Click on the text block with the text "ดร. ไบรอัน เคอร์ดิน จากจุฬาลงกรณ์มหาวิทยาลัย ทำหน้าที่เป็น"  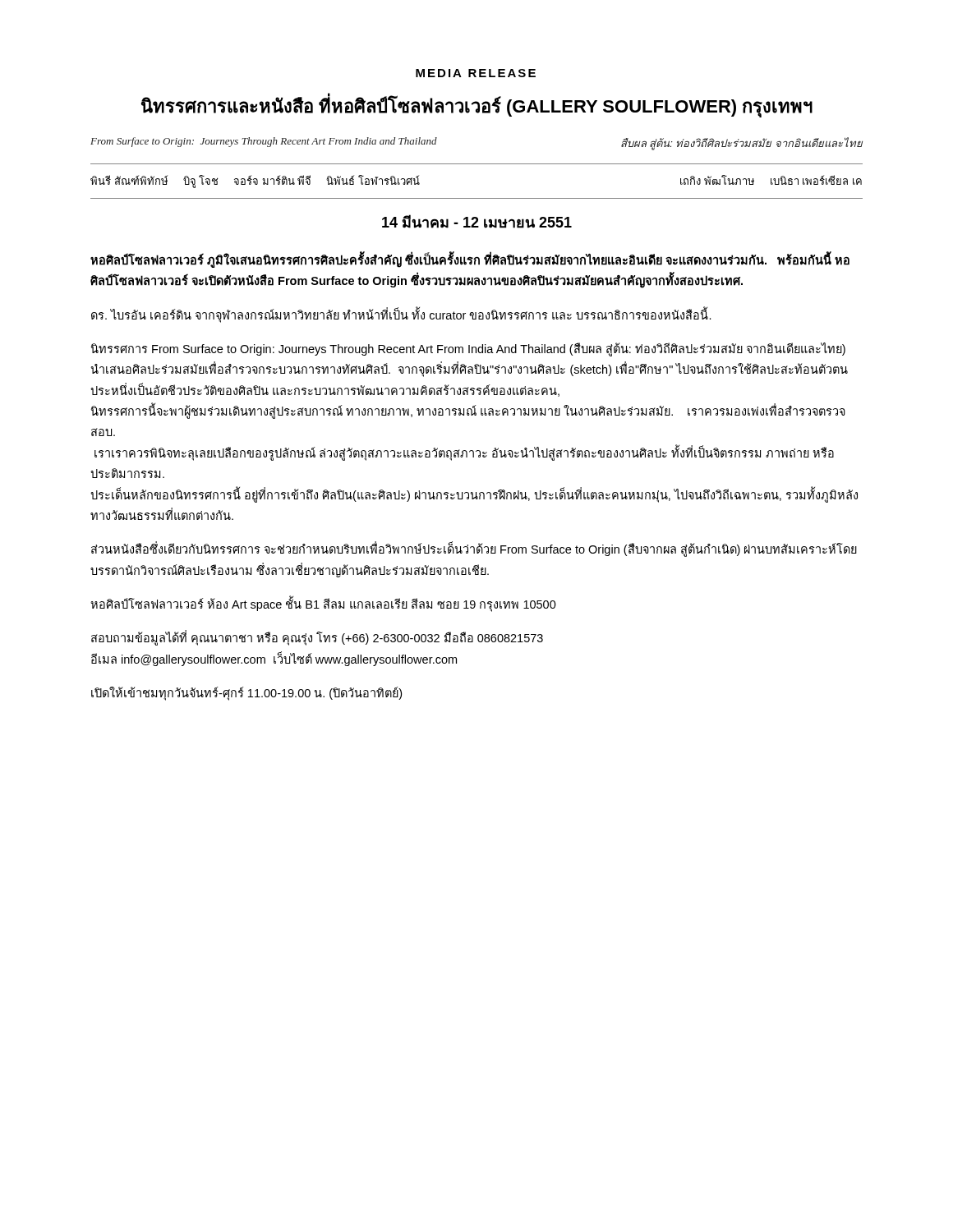coord(401,315)
